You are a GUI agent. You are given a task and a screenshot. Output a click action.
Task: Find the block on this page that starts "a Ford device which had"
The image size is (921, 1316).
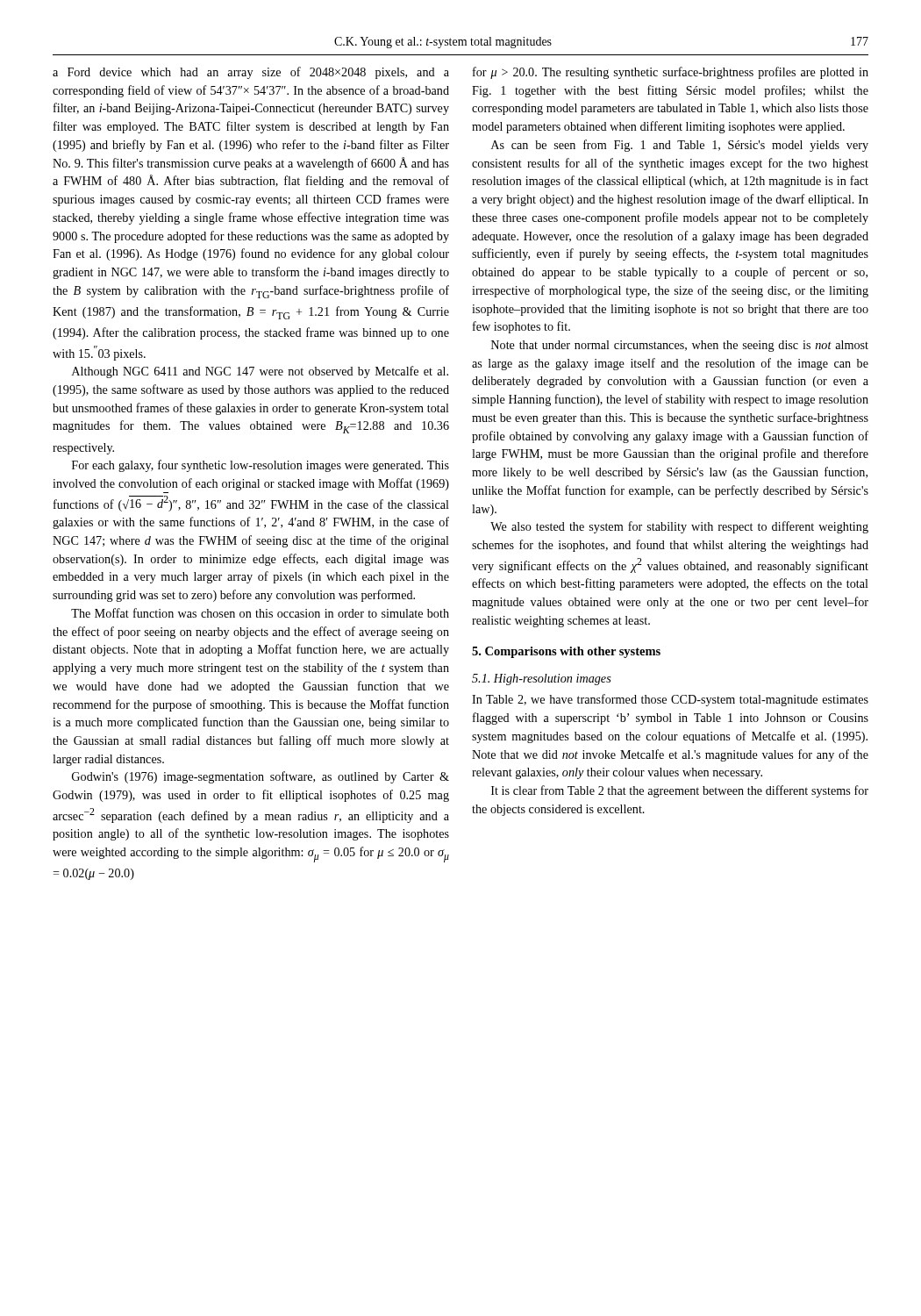click(251, 213)
